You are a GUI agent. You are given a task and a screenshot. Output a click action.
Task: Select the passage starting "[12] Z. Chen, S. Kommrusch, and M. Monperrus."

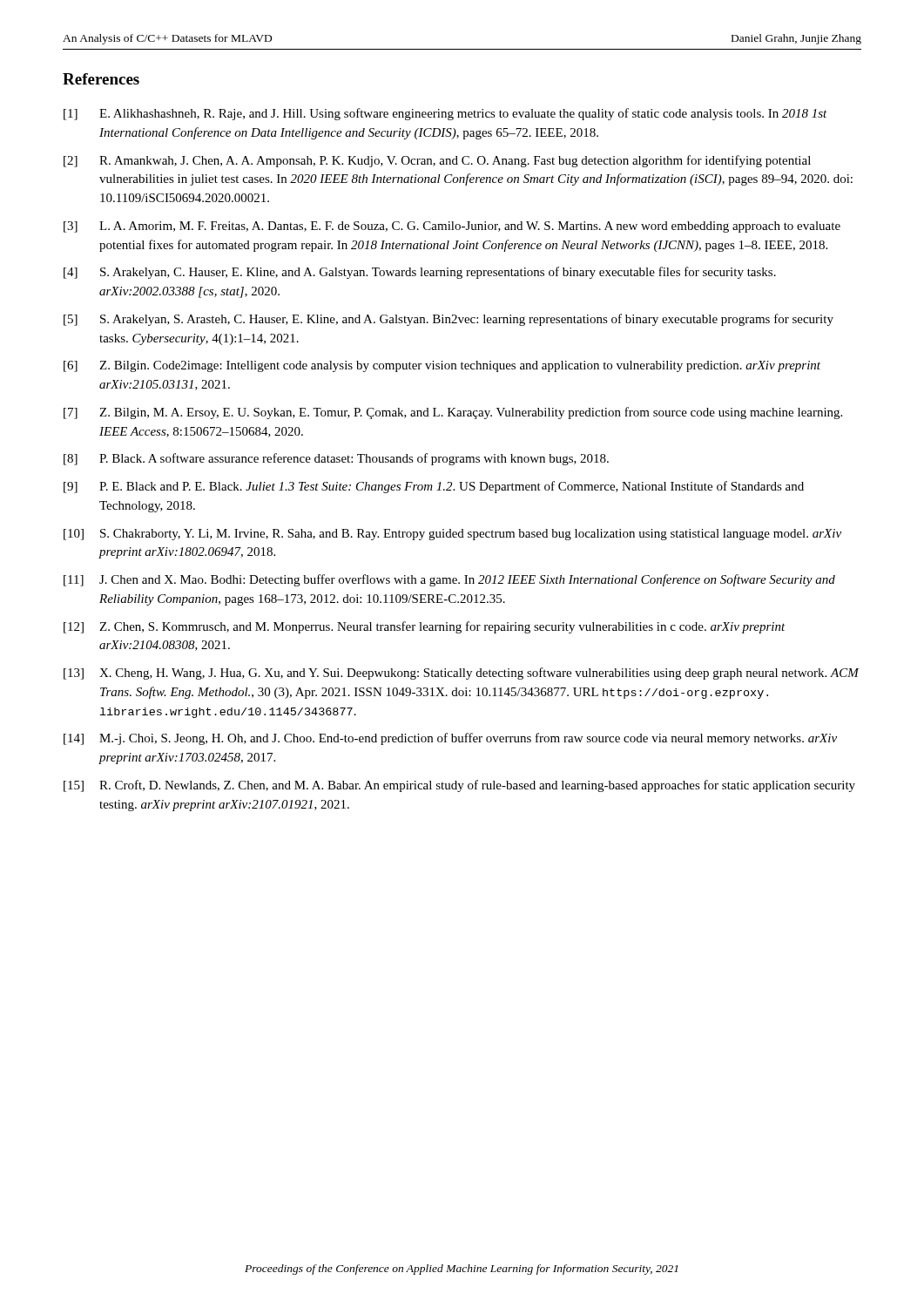point(462,636)
